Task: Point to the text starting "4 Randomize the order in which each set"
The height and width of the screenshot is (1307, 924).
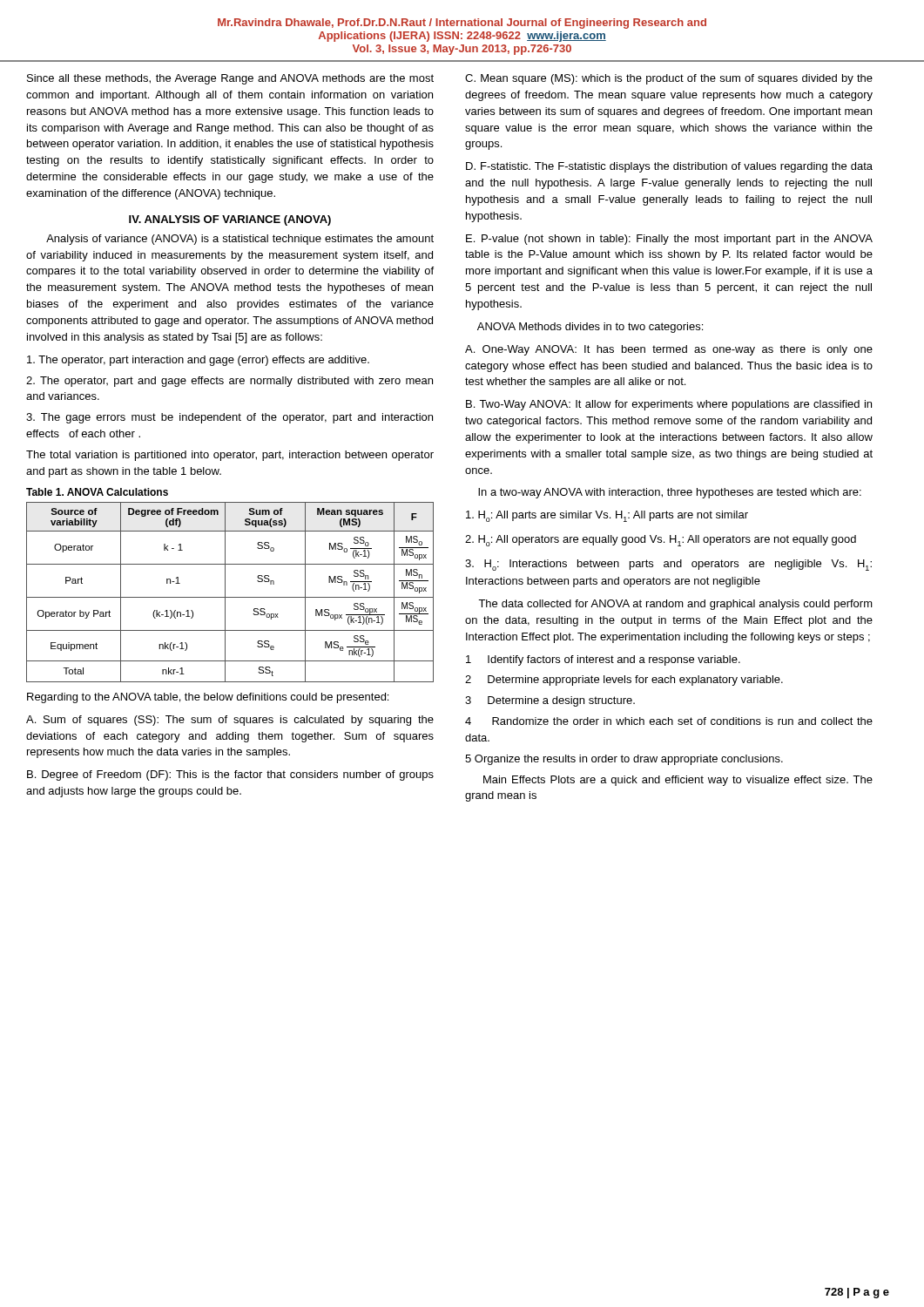Action: (x=669, y=729)
